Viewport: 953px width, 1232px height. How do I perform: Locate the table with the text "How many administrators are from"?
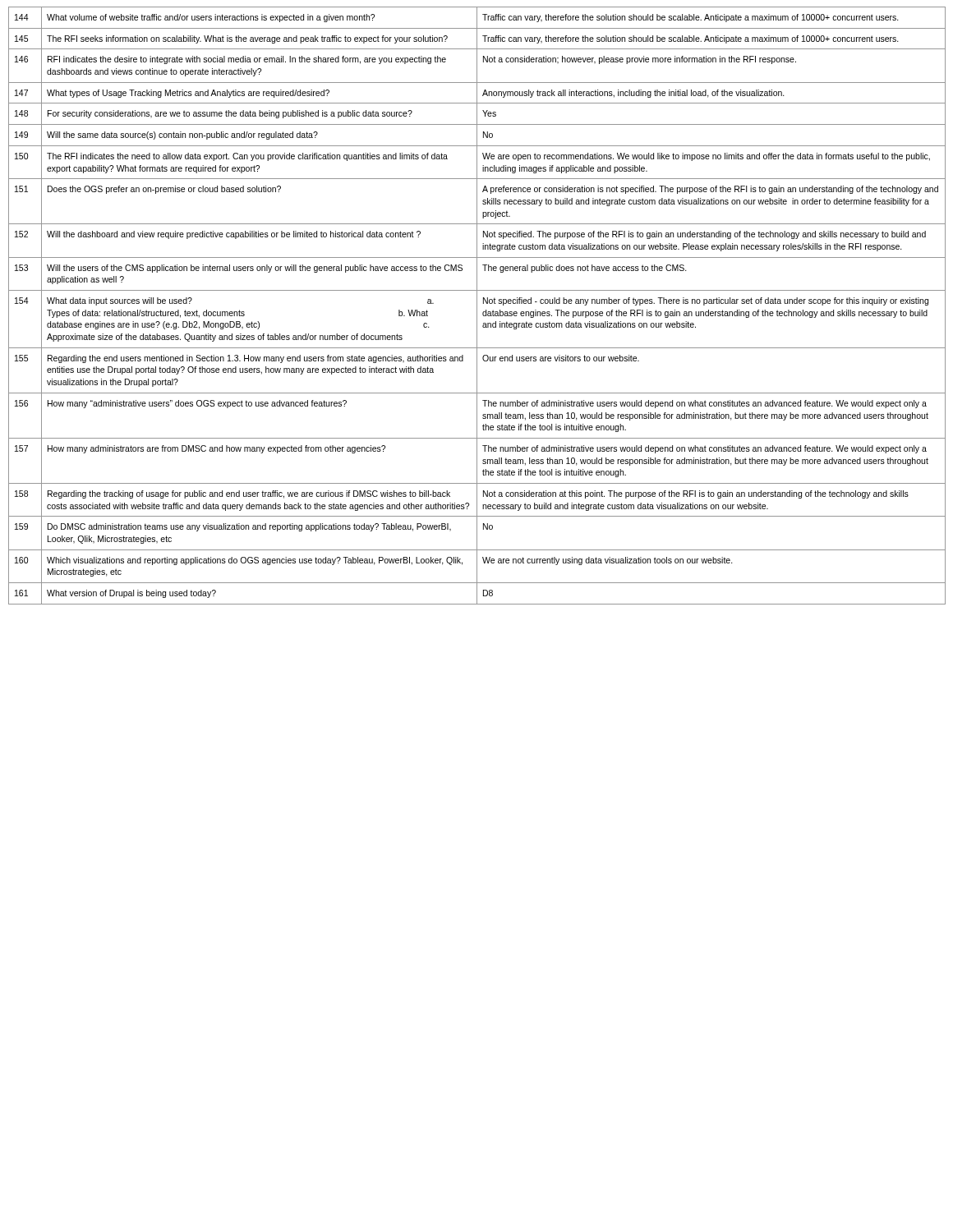click(x=476, y=305)
